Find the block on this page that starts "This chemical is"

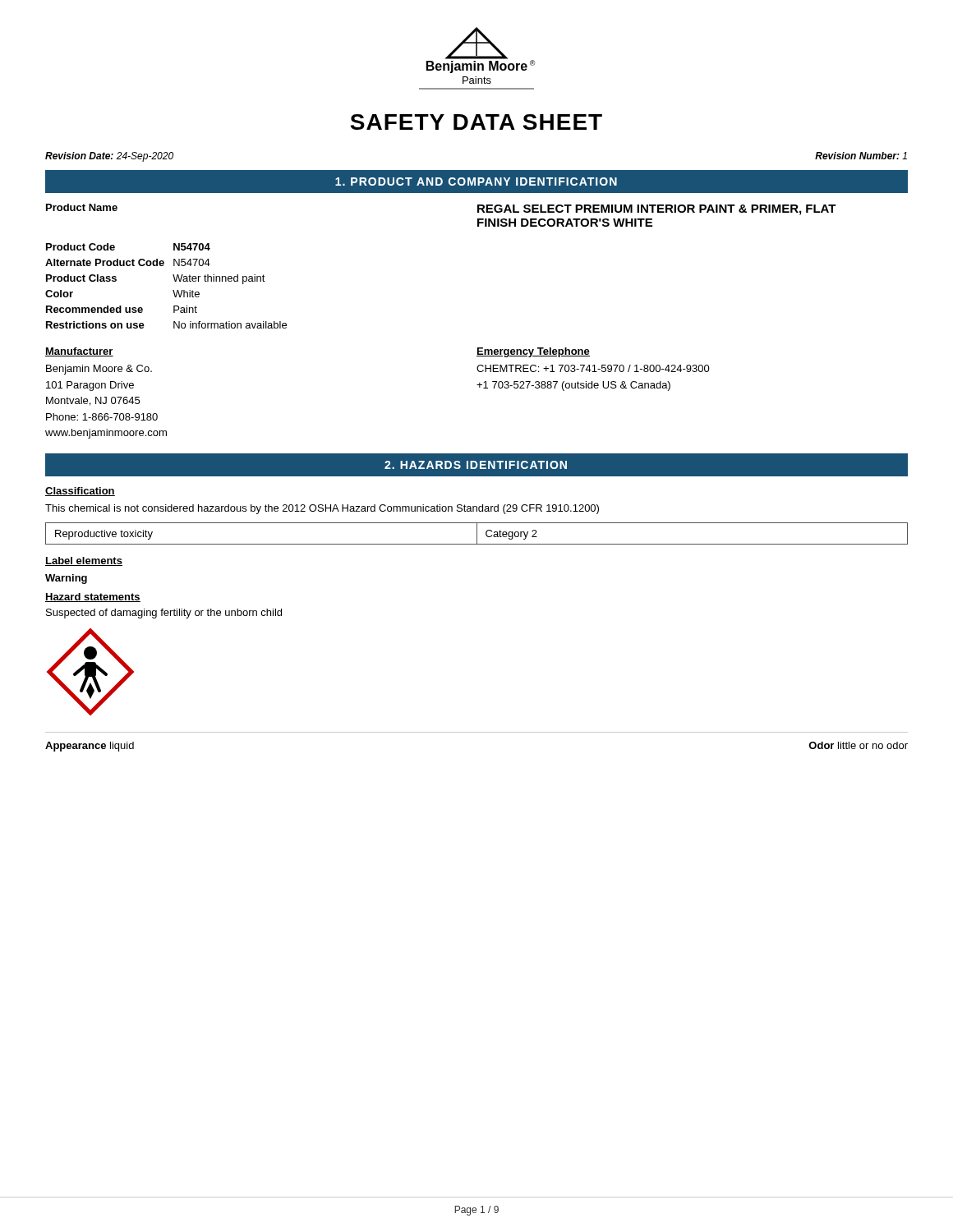(x=322, y=508)
